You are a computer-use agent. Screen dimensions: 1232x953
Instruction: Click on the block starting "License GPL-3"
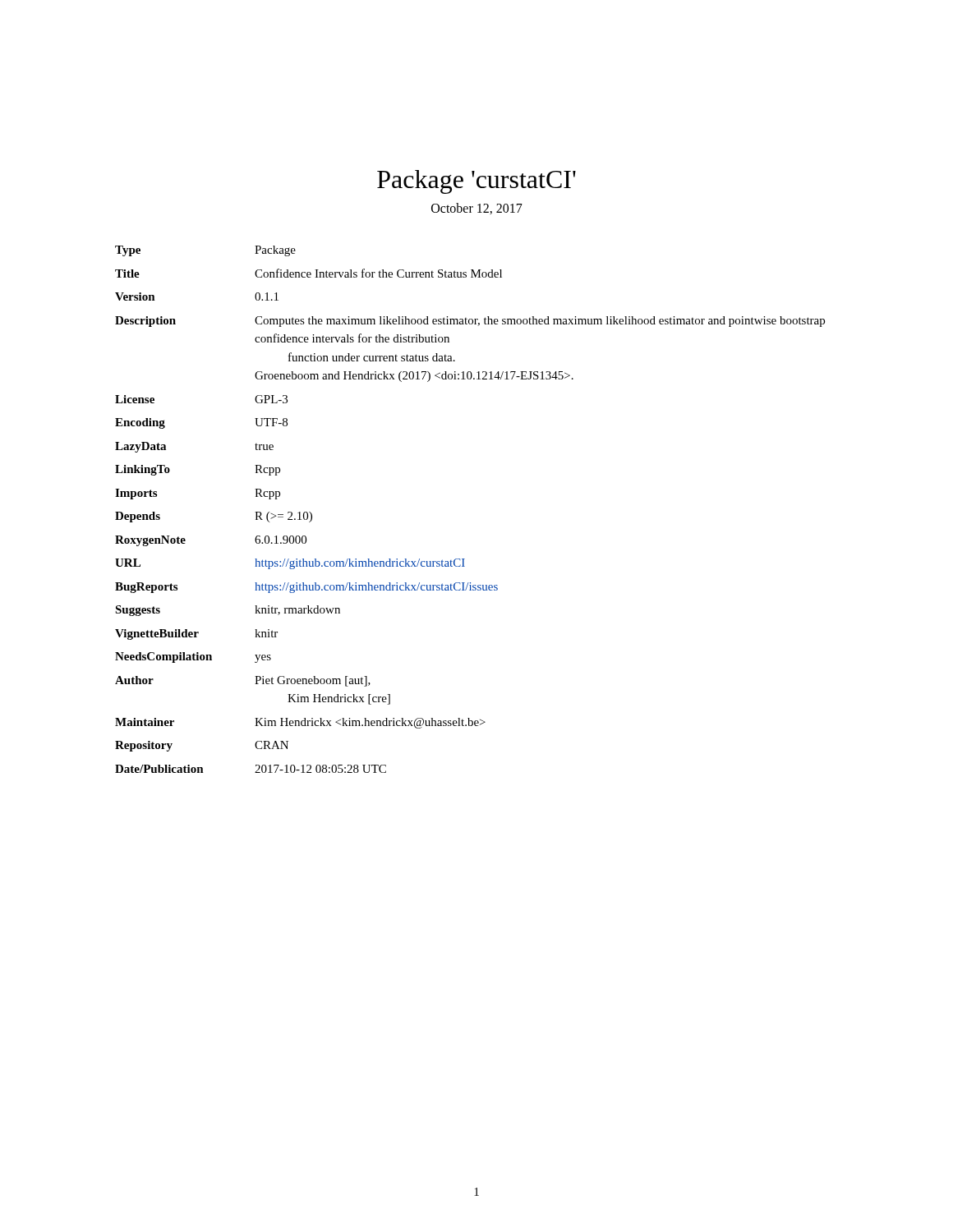point(125,399)
